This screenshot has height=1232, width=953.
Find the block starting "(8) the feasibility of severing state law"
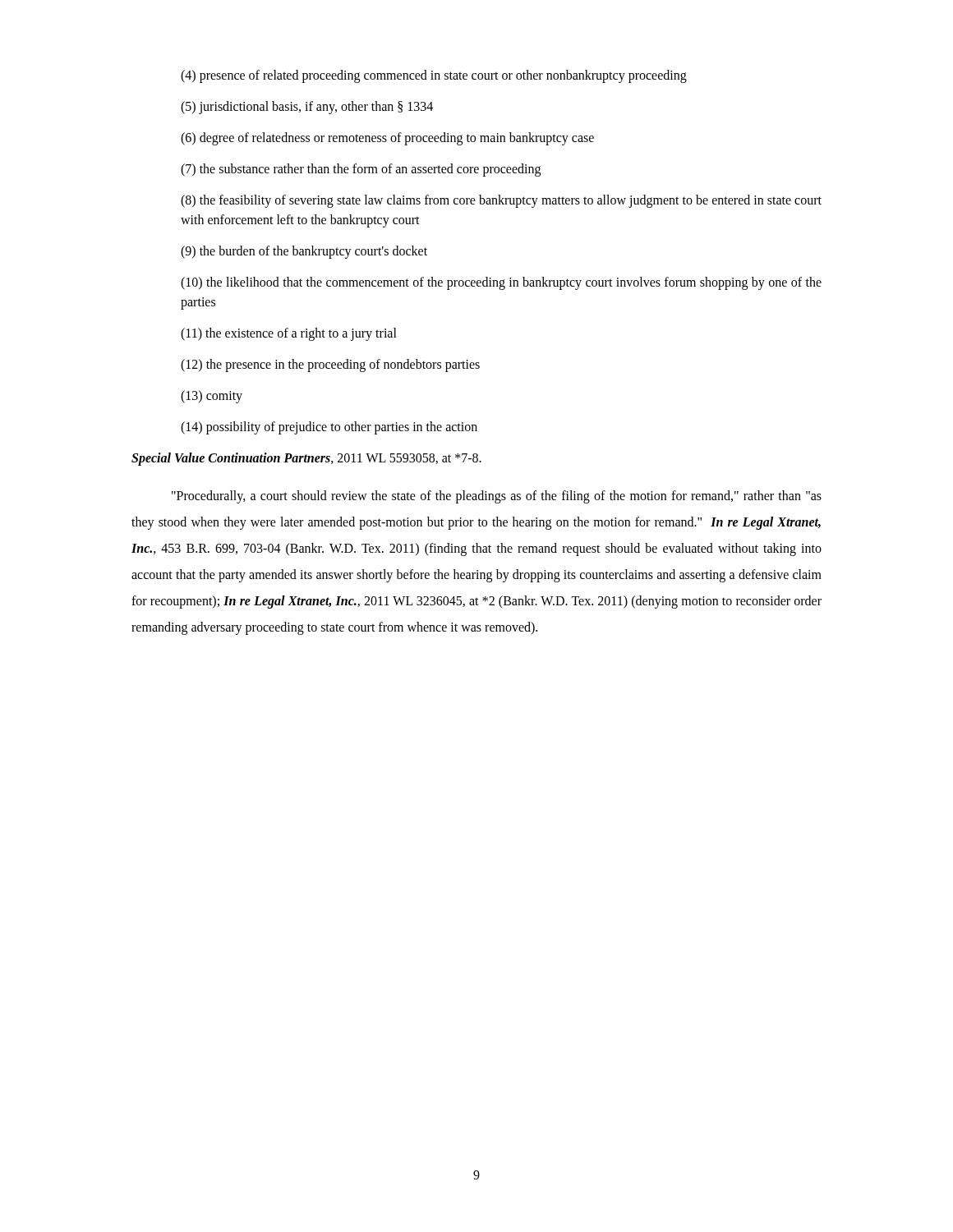click(501, 210)
